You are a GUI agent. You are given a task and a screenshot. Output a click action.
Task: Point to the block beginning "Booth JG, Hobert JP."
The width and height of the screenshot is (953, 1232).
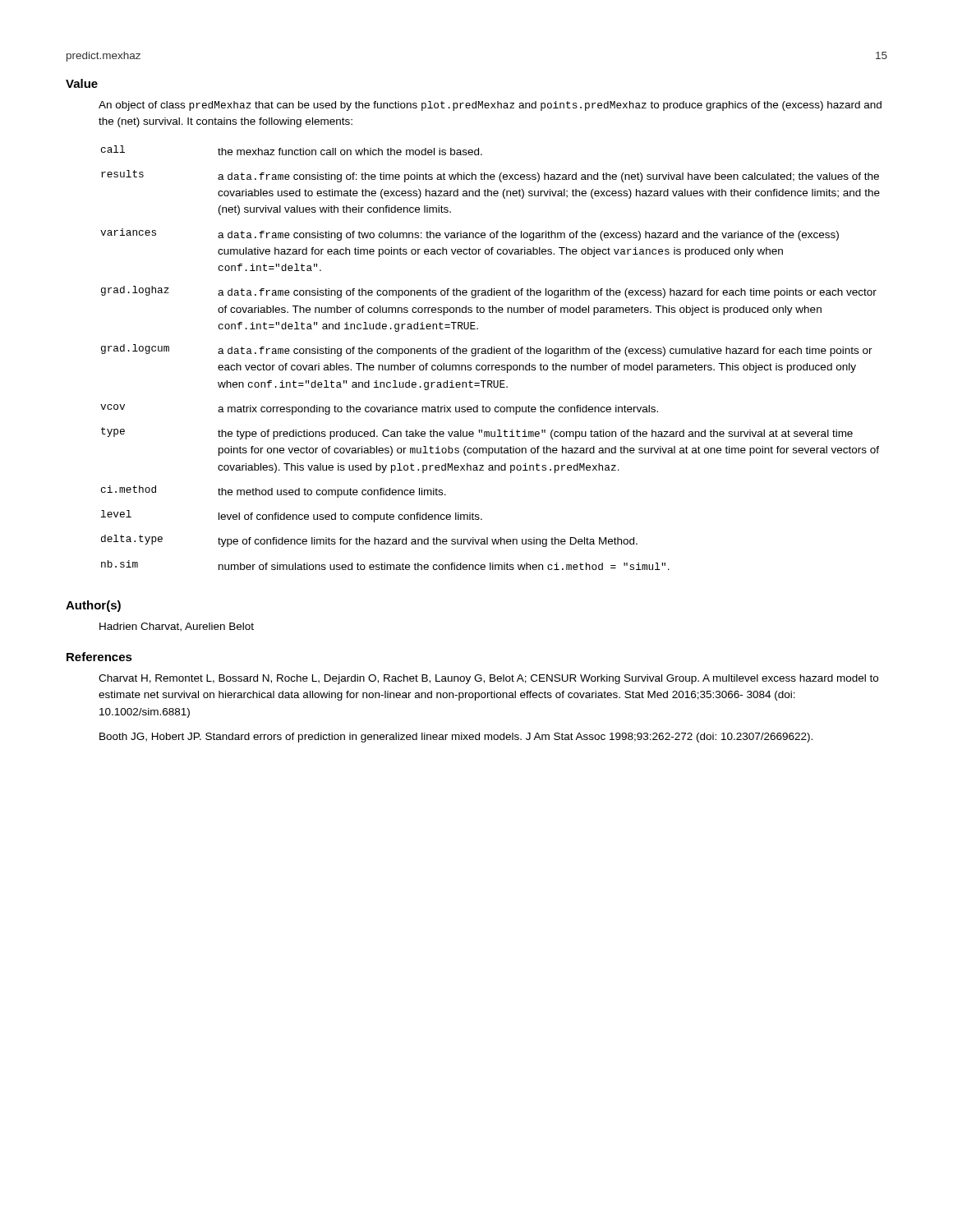[456, 736]
